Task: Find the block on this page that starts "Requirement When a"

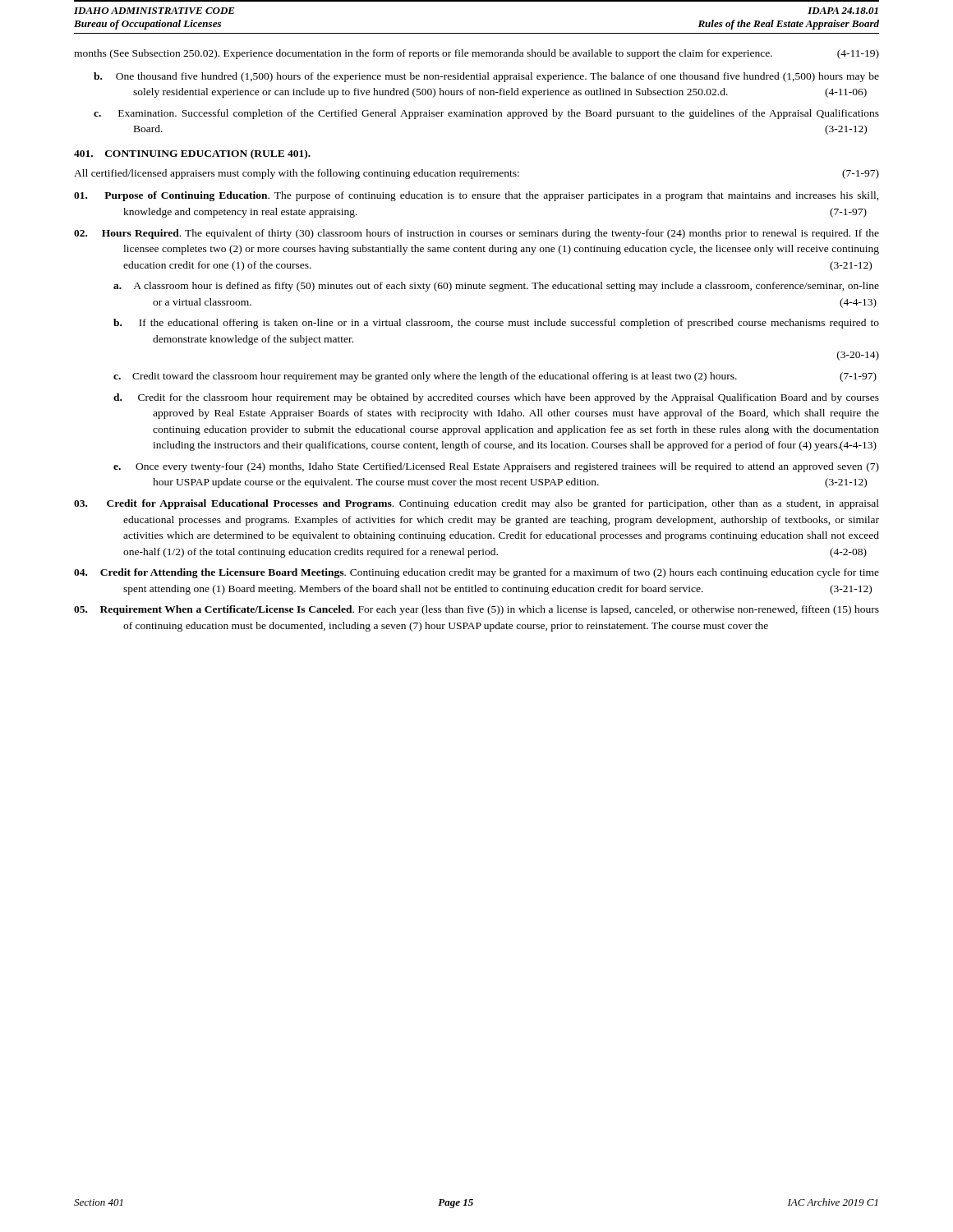Action: [x=476, y=617]
